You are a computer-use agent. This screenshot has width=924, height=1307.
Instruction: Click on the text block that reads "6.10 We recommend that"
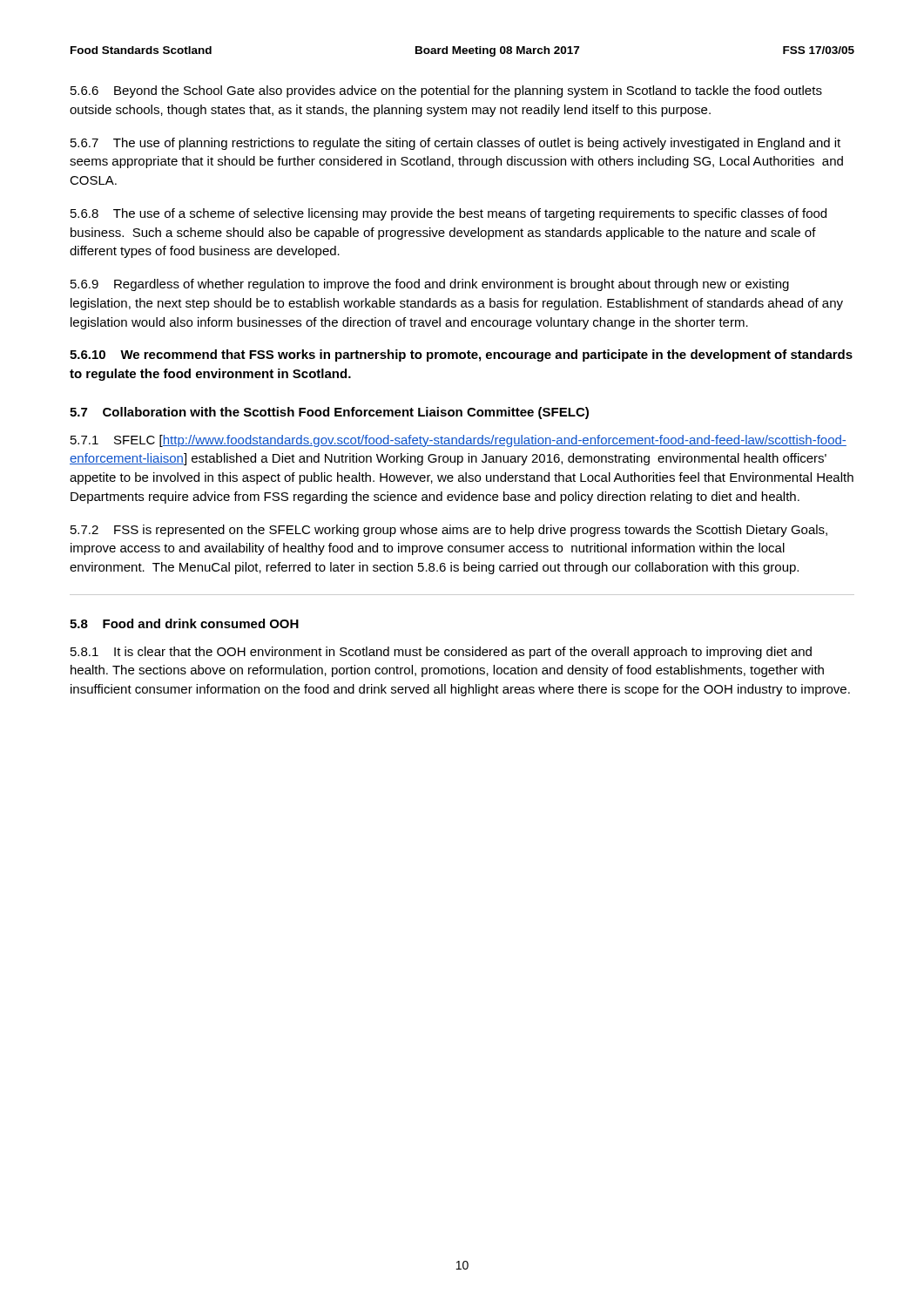click(461, 364)
